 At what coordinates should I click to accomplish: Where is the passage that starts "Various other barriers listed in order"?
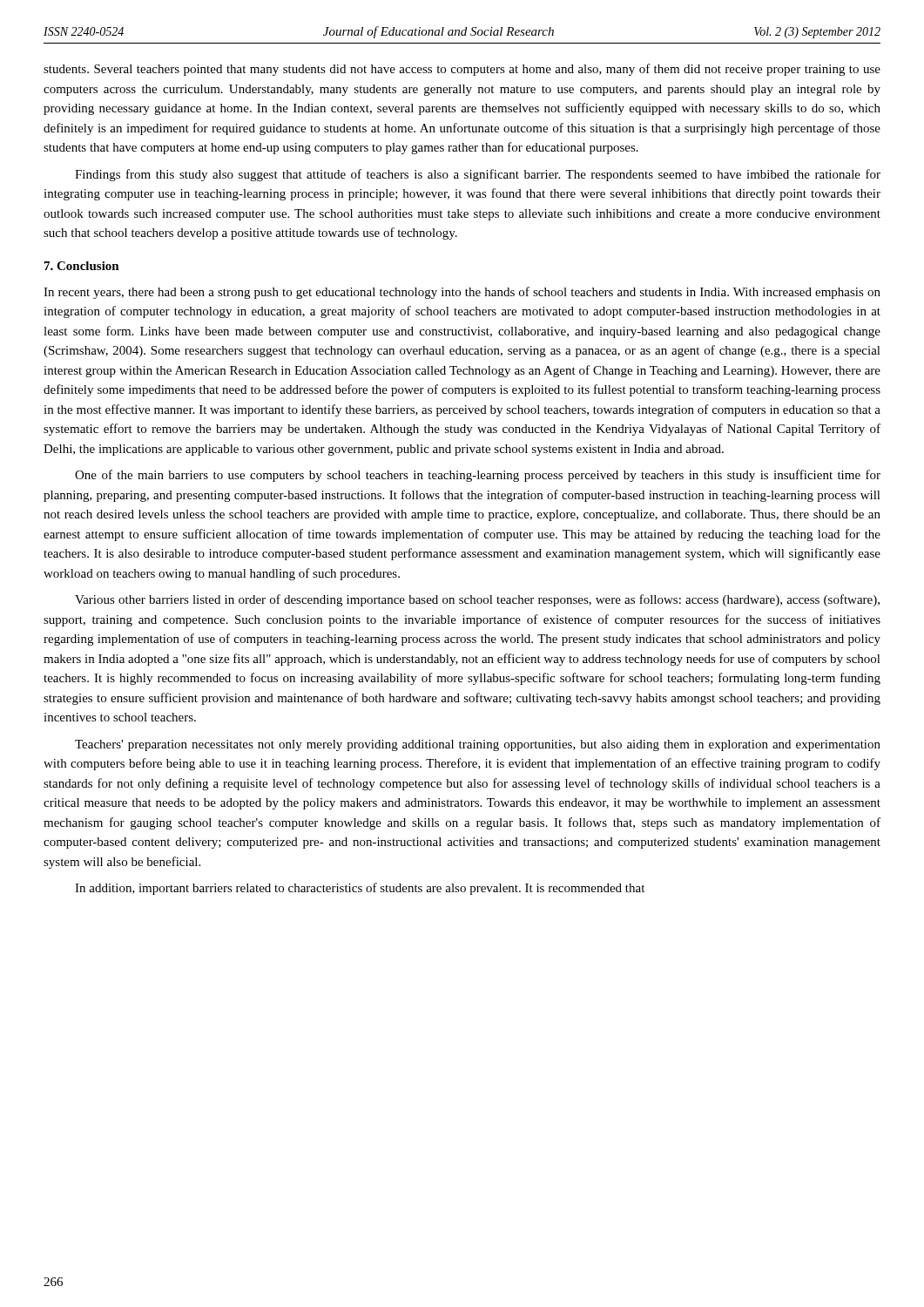pyautogui.click(x=462, y=658)
